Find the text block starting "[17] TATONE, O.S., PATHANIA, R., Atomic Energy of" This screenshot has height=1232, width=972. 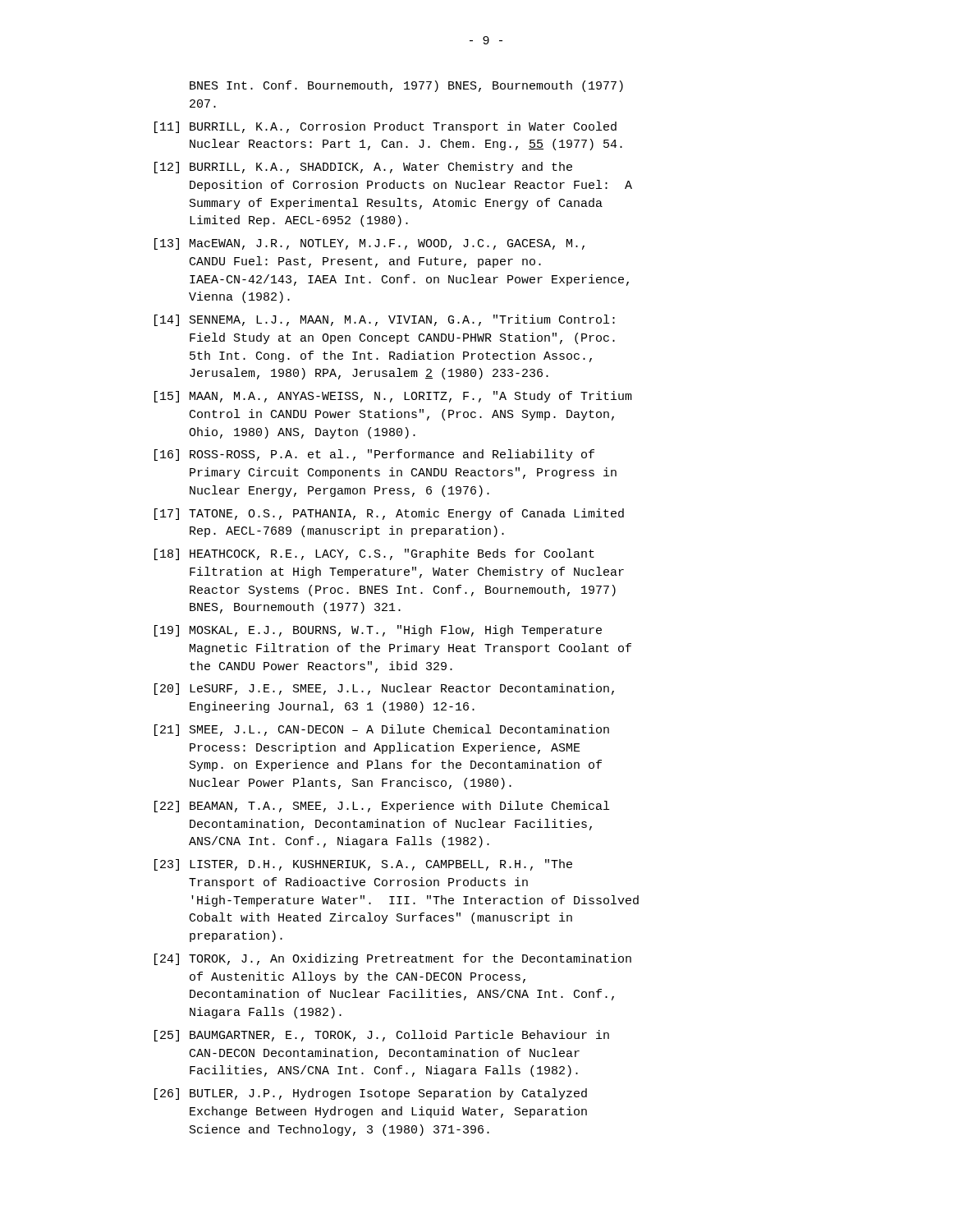521,523
